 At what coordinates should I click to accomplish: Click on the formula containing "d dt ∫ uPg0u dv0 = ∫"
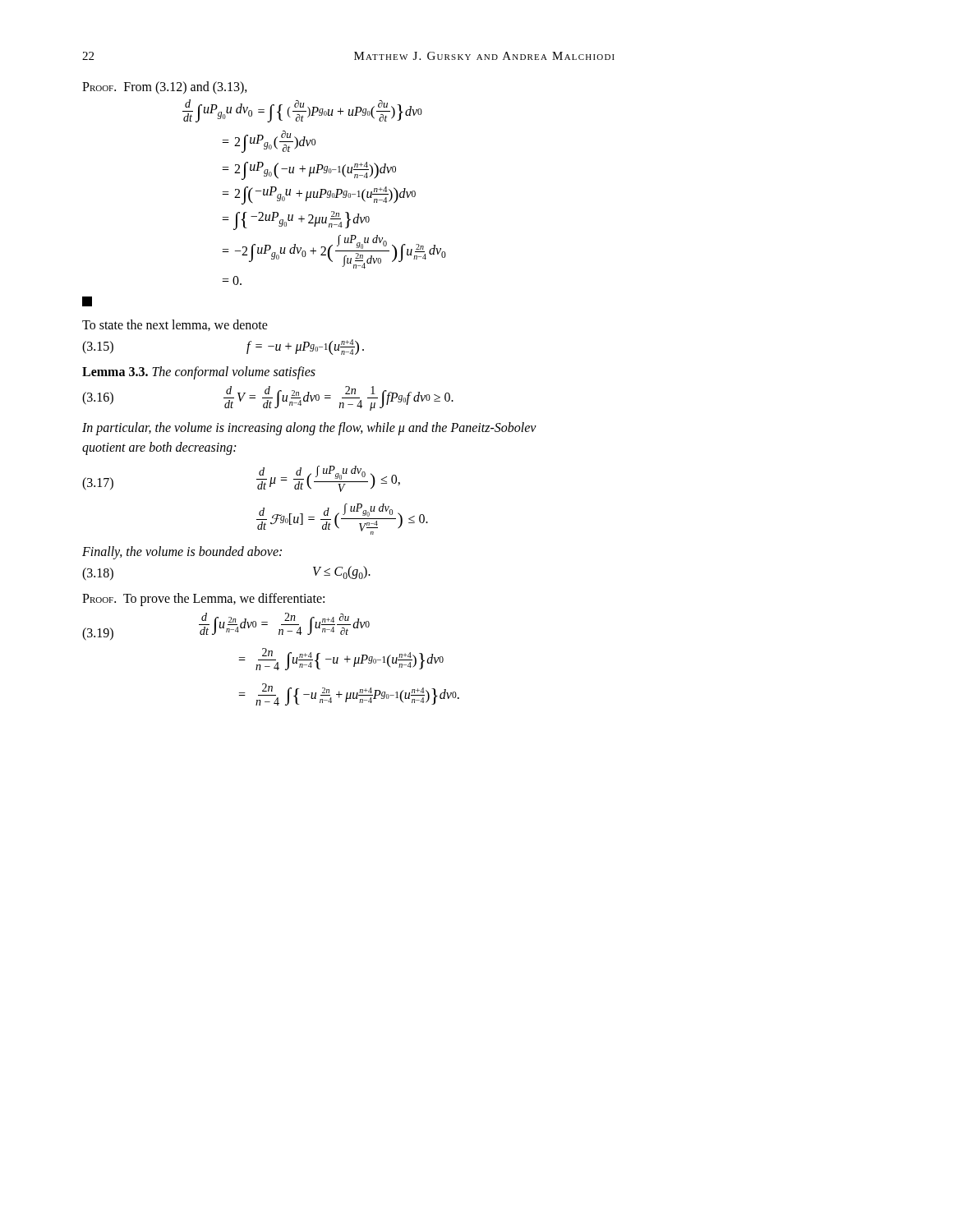point(302,111)
